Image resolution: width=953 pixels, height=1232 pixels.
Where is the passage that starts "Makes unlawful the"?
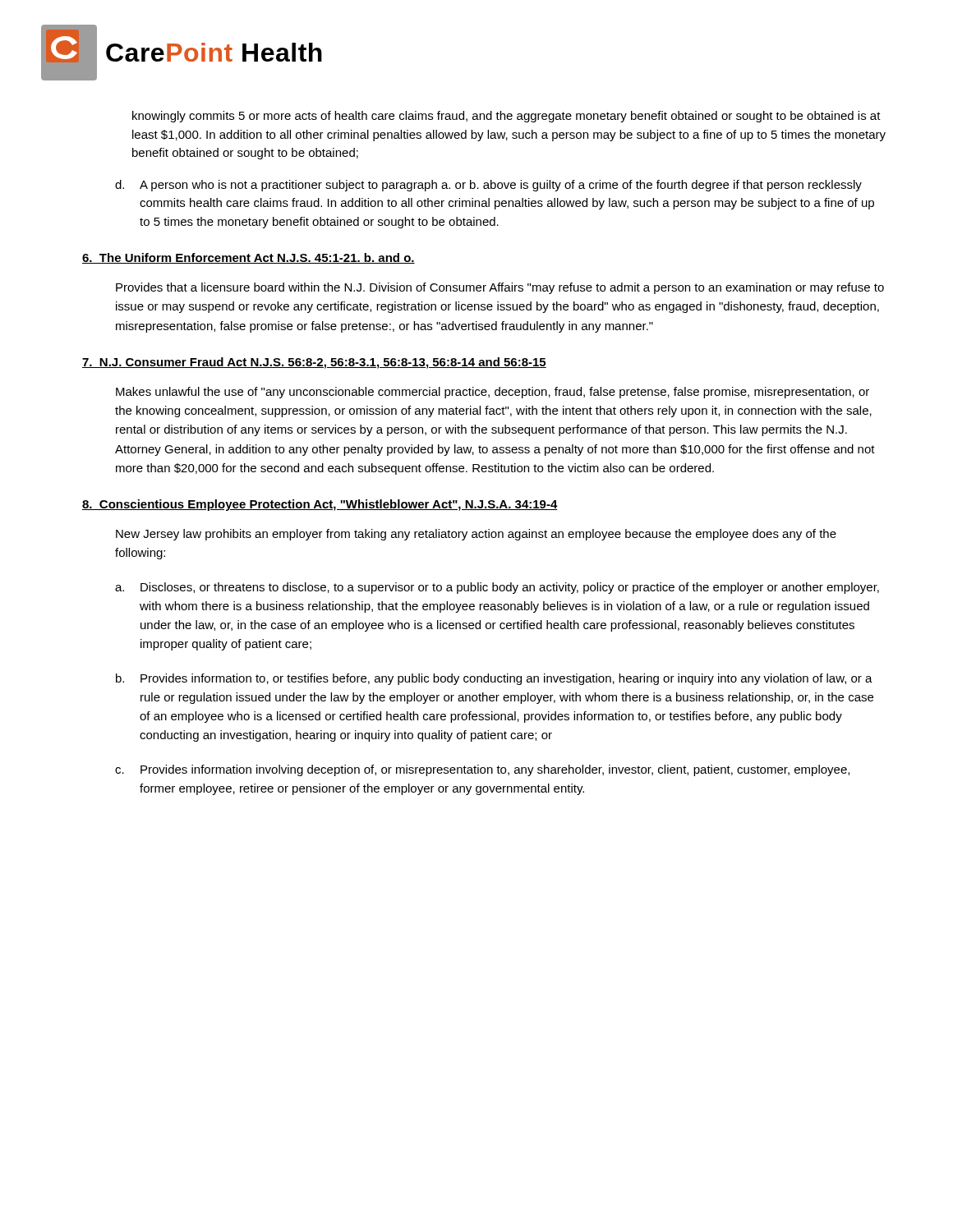pos(495,429)
